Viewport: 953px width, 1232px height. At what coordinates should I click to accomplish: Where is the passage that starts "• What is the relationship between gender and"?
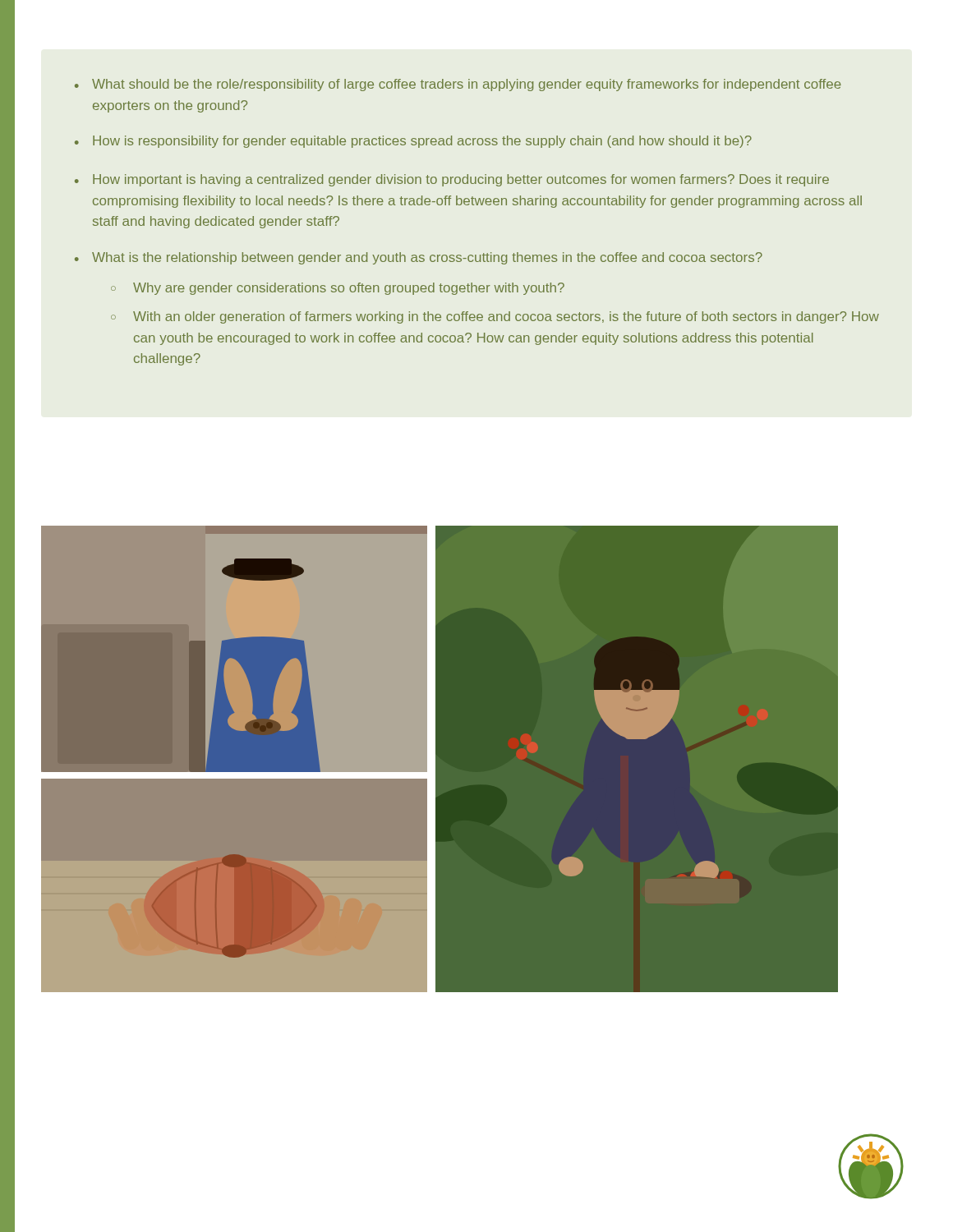pos(476,312)
